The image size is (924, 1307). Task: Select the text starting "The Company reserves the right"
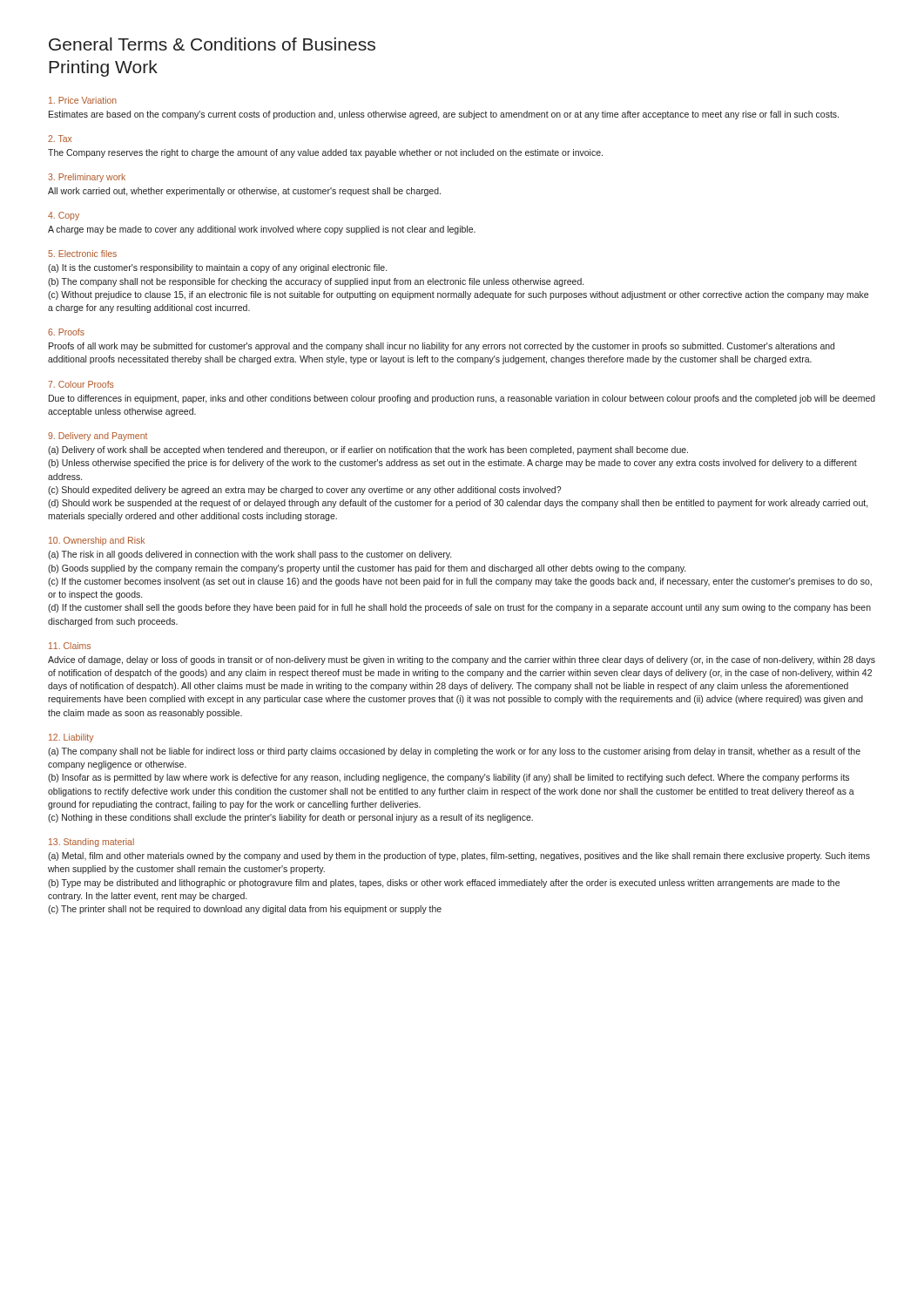[x=462, y=153]
